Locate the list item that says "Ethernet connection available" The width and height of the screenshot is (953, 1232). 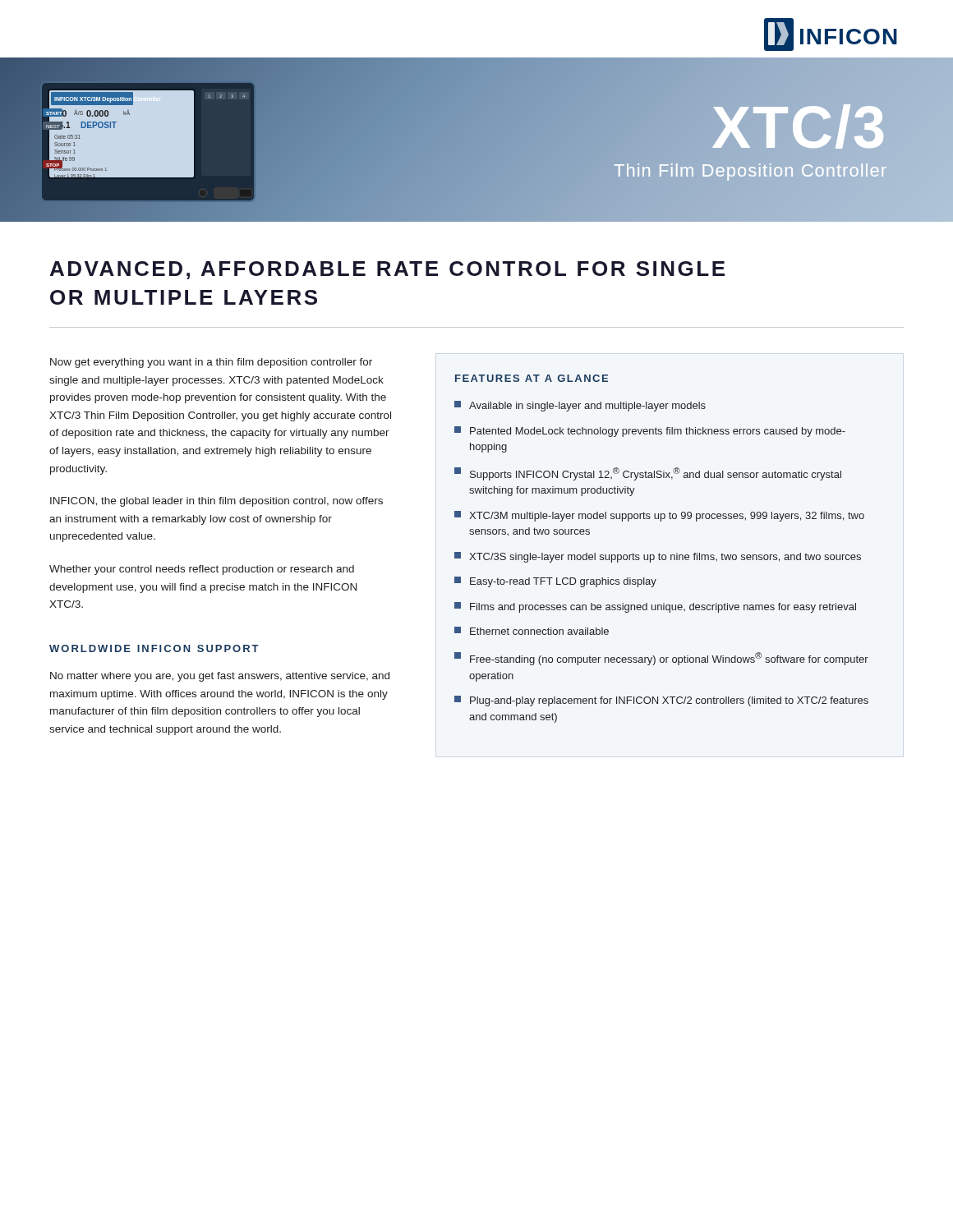[x=532, y=631]
